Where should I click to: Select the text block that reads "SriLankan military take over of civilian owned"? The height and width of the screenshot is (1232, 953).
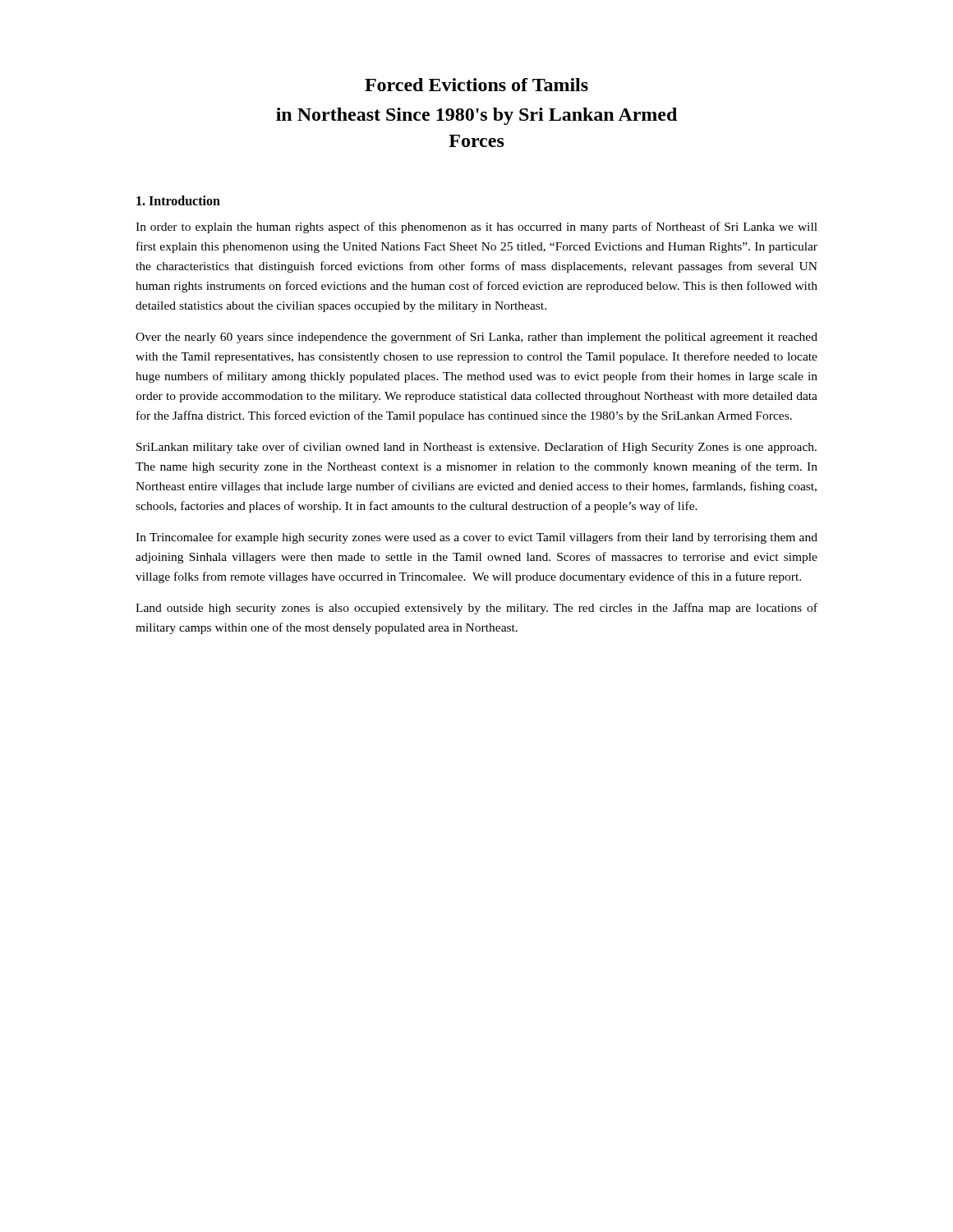(x=476, y=476)
